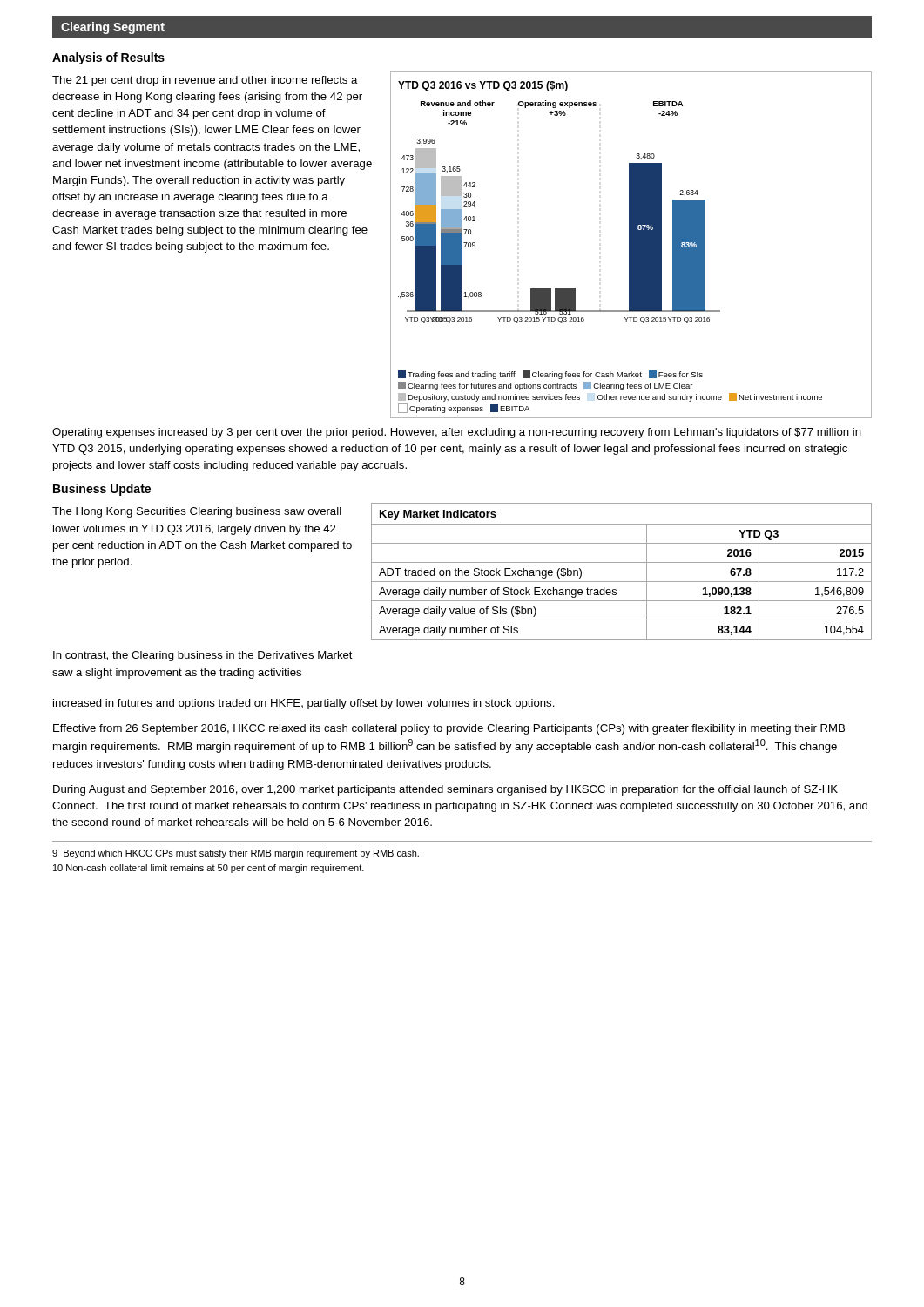924x1307 pixels.
Task: Click on the text block starting "Business Update"
Action: 102,489
